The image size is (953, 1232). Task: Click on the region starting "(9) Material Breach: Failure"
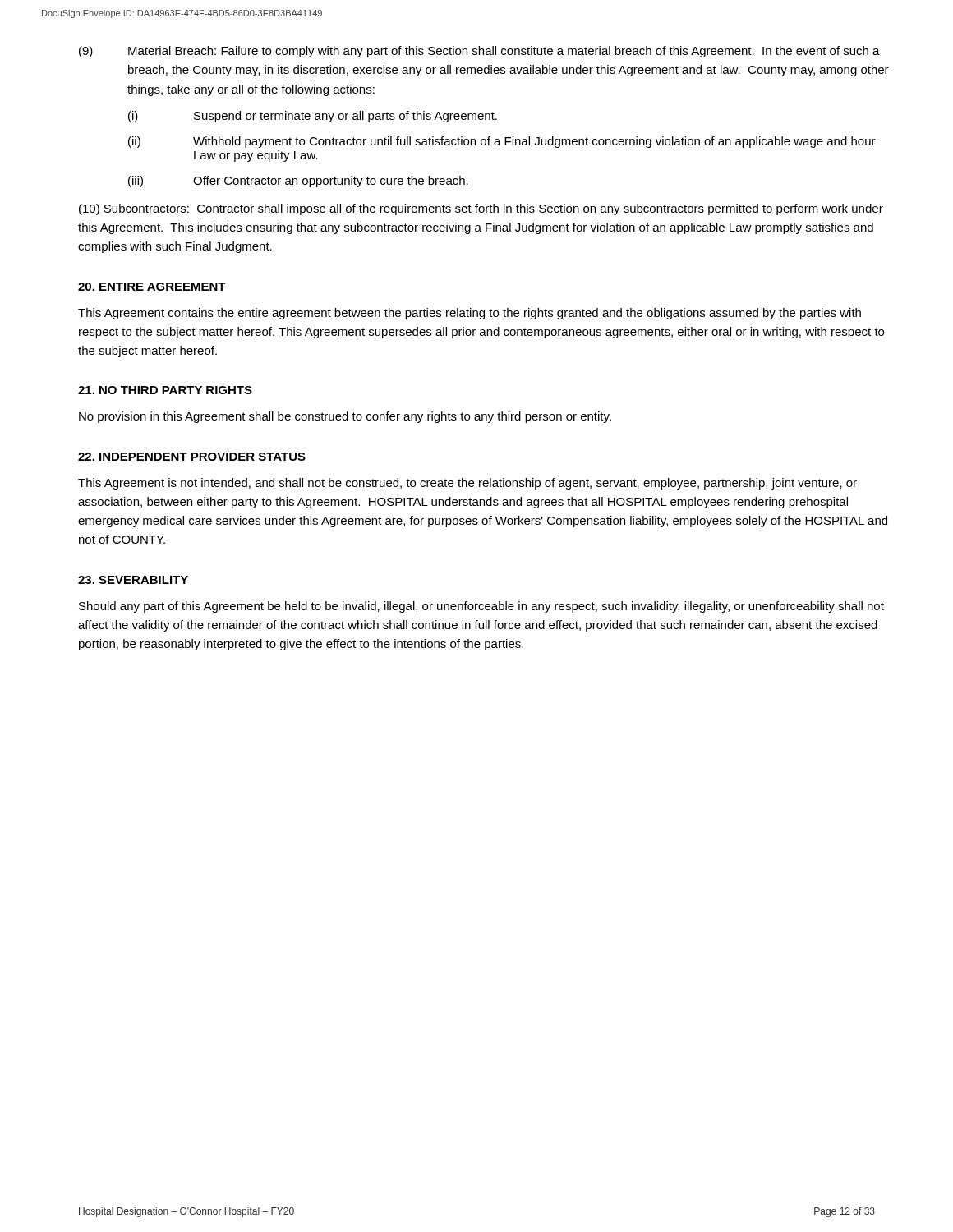click(x=485, y=70)
